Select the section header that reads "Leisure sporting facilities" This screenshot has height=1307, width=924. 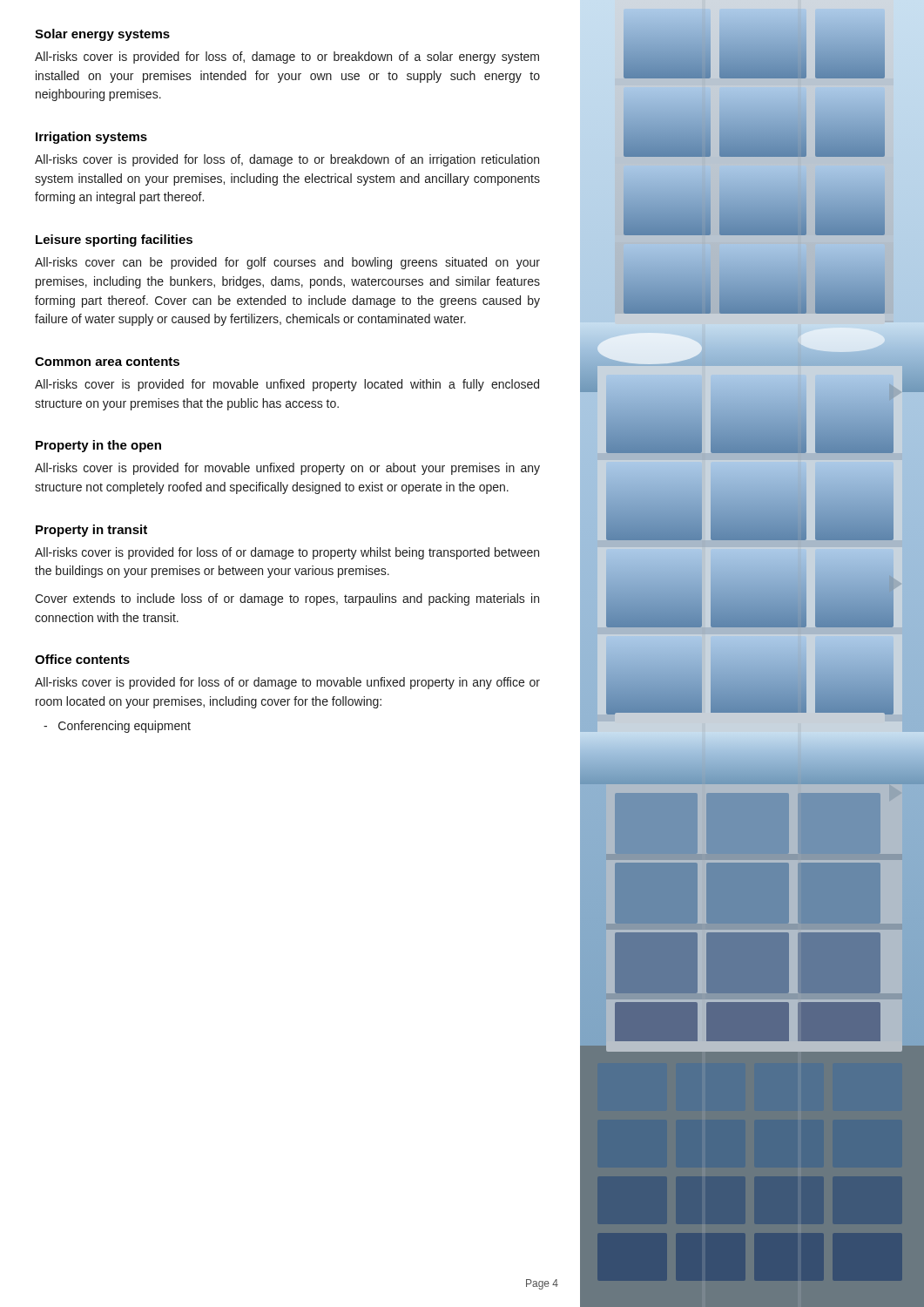pyautogui.click(x=114, y=239)
